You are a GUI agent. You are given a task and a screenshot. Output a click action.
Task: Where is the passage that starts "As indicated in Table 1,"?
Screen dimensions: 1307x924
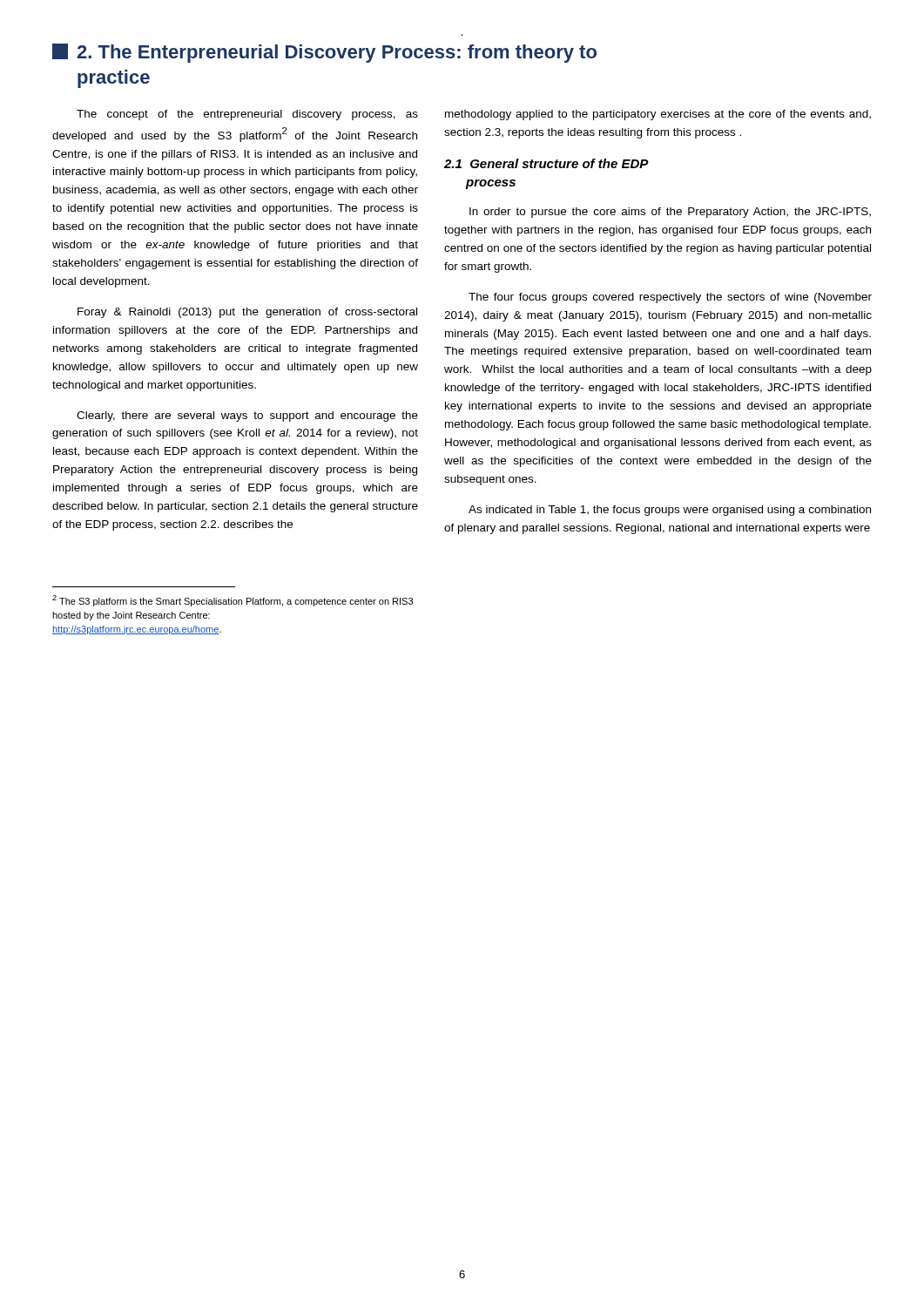click(658, 518)
